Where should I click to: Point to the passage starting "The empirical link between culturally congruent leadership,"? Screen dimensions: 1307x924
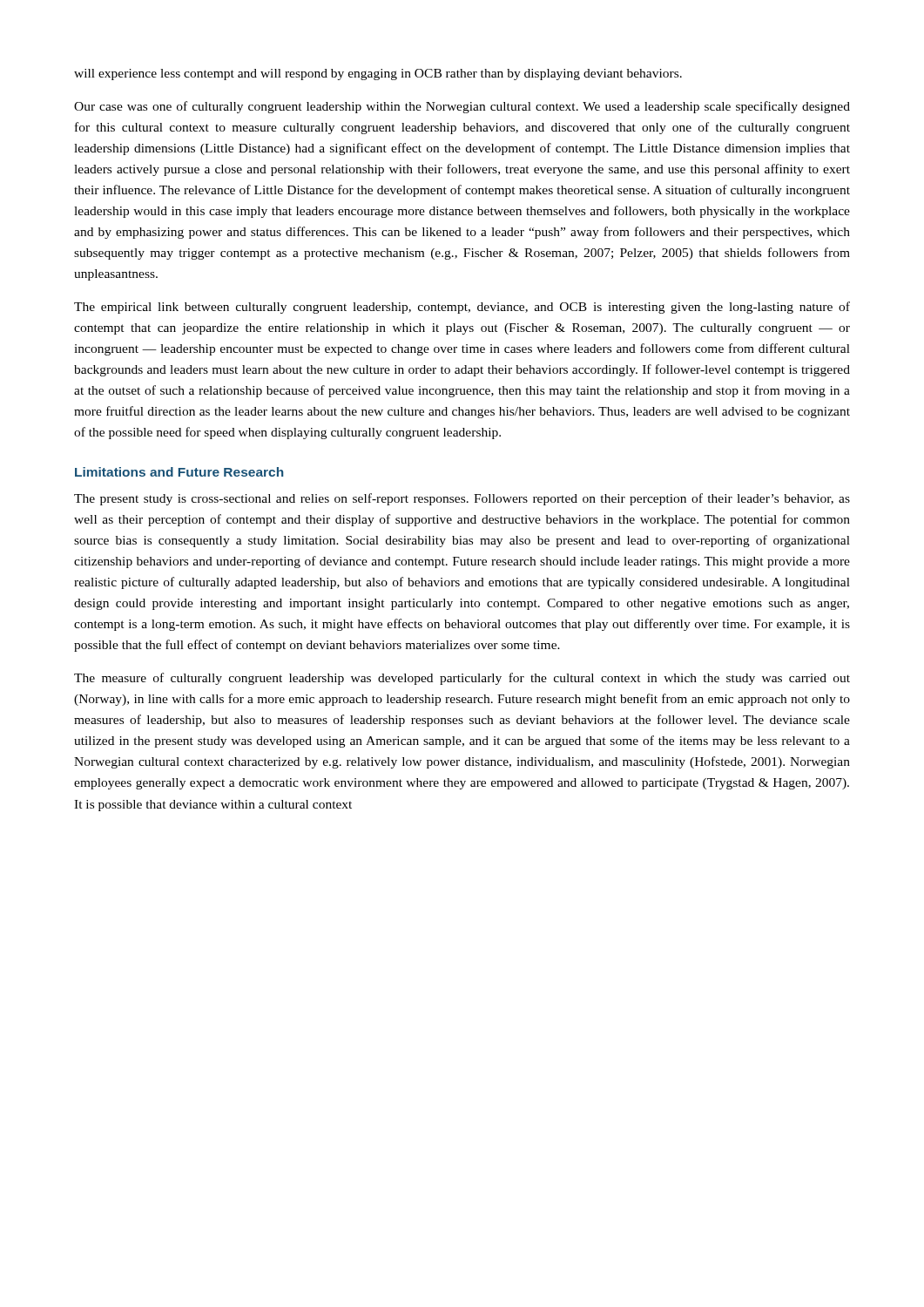[x=462, y=369]
